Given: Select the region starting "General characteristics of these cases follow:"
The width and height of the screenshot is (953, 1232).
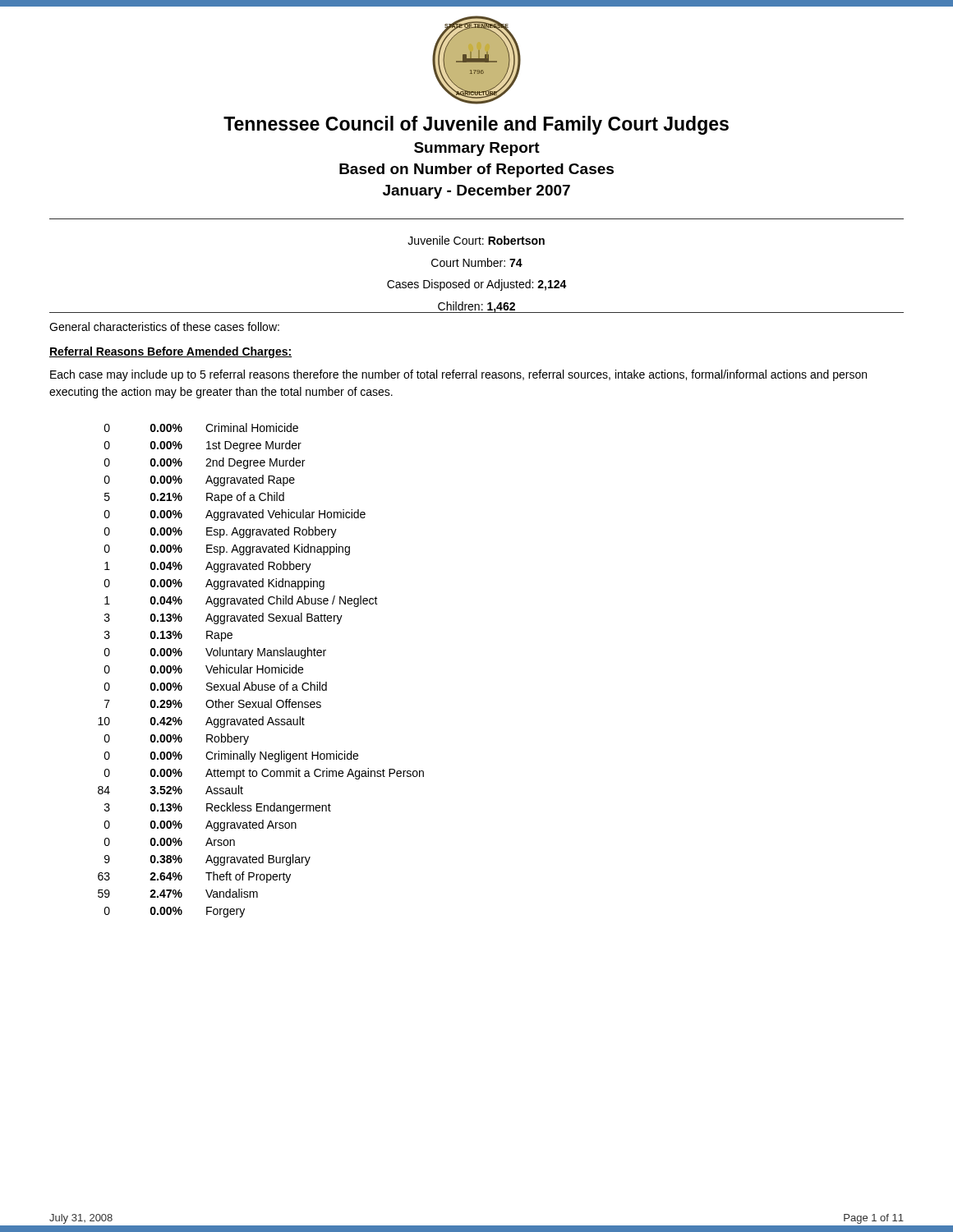Looking at the screenshot, I should pyautogui.click(x=165, y=327).
